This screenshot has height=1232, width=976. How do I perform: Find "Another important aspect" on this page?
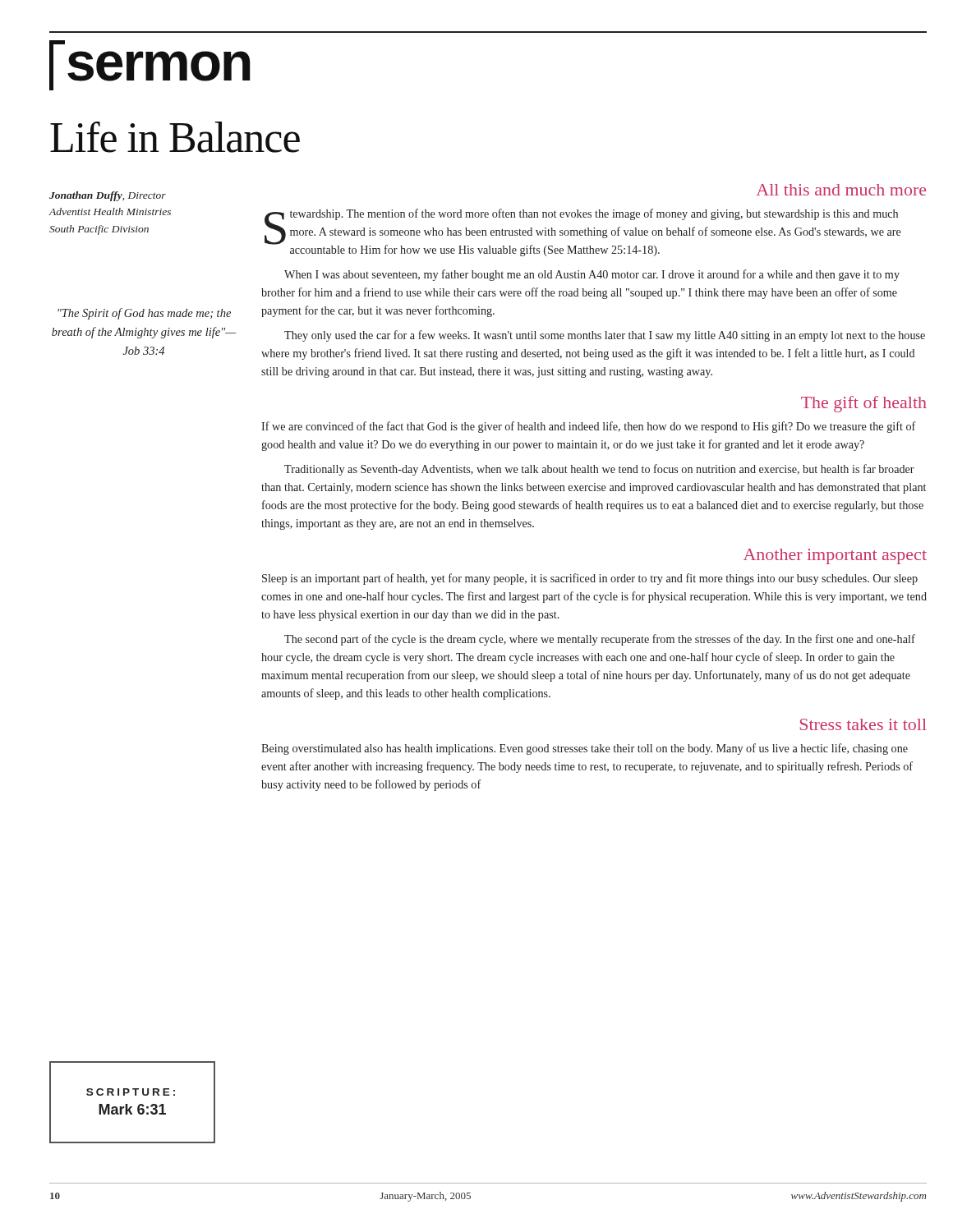835,554
